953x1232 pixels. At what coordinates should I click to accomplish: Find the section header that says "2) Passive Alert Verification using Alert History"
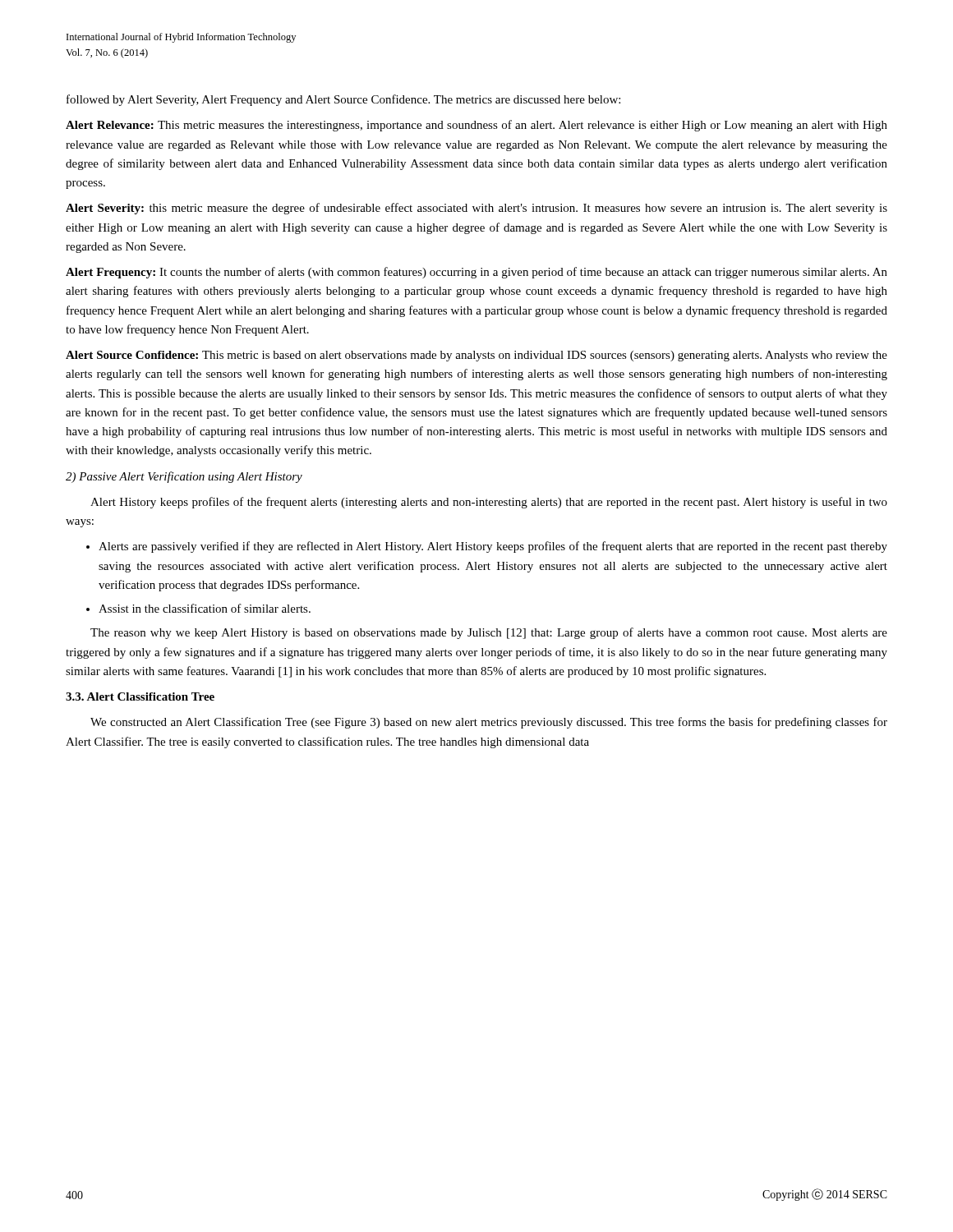184,477
